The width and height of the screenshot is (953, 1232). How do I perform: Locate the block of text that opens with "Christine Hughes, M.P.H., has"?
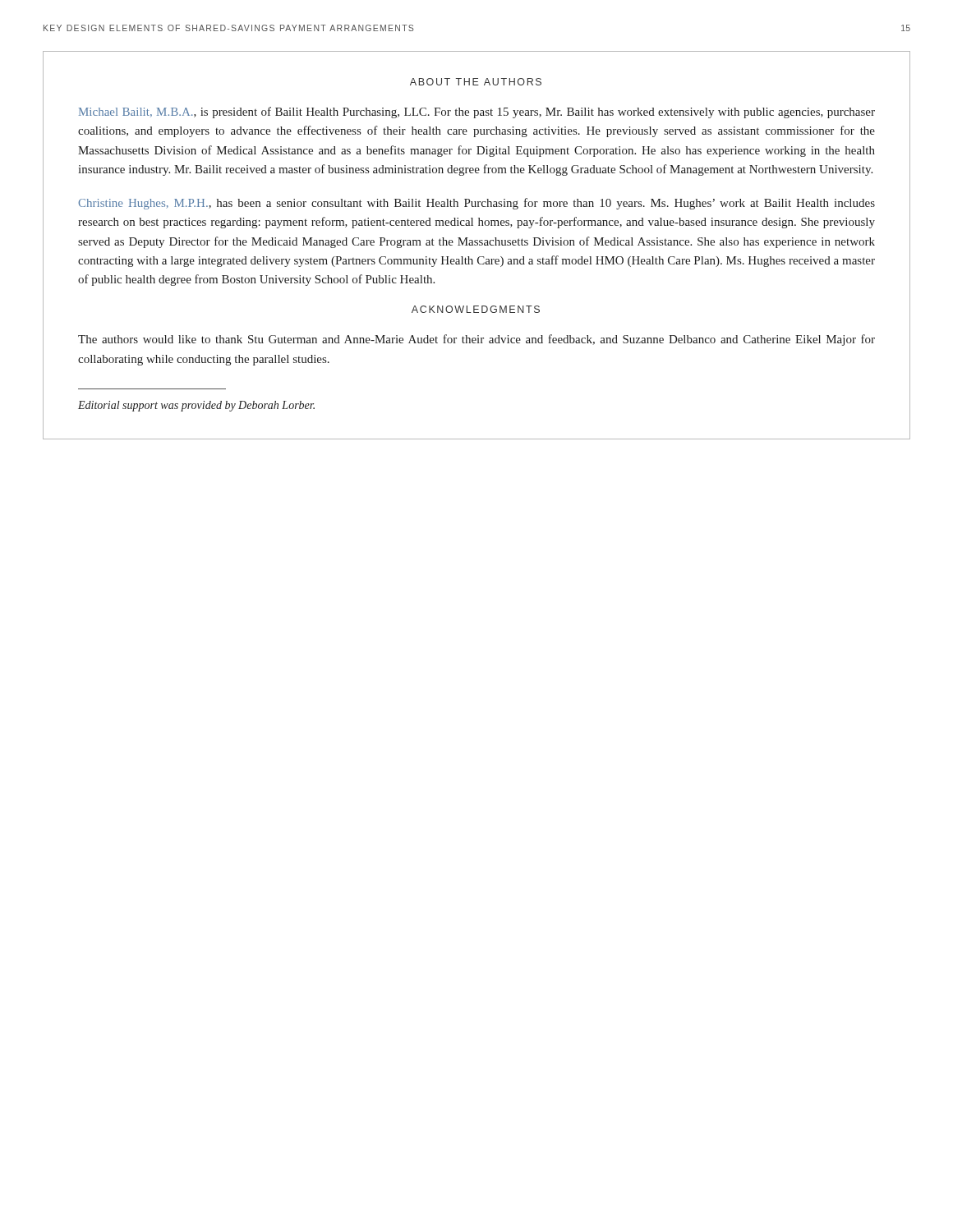[476, 241]
